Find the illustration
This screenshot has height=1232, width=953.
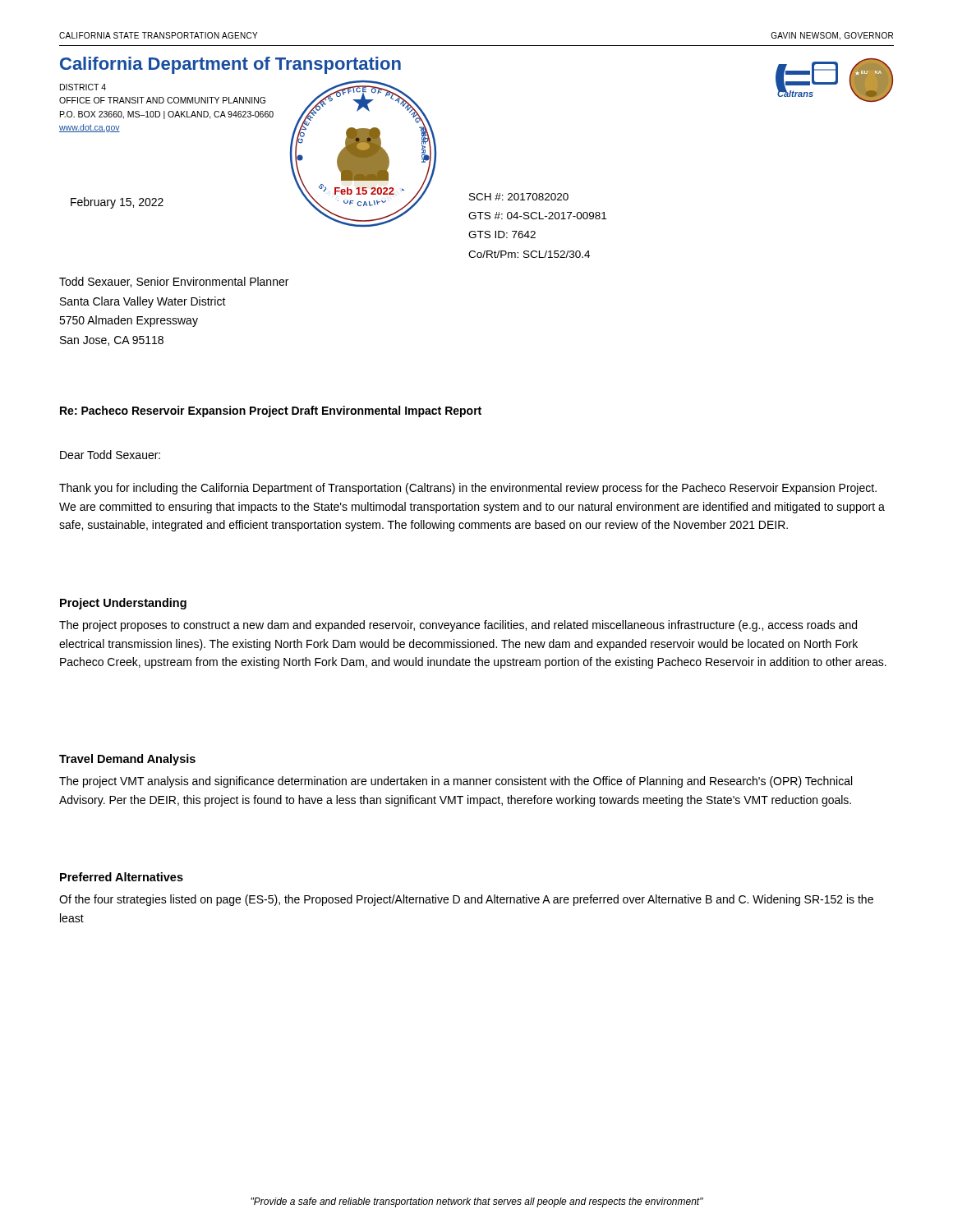(364, 152)
